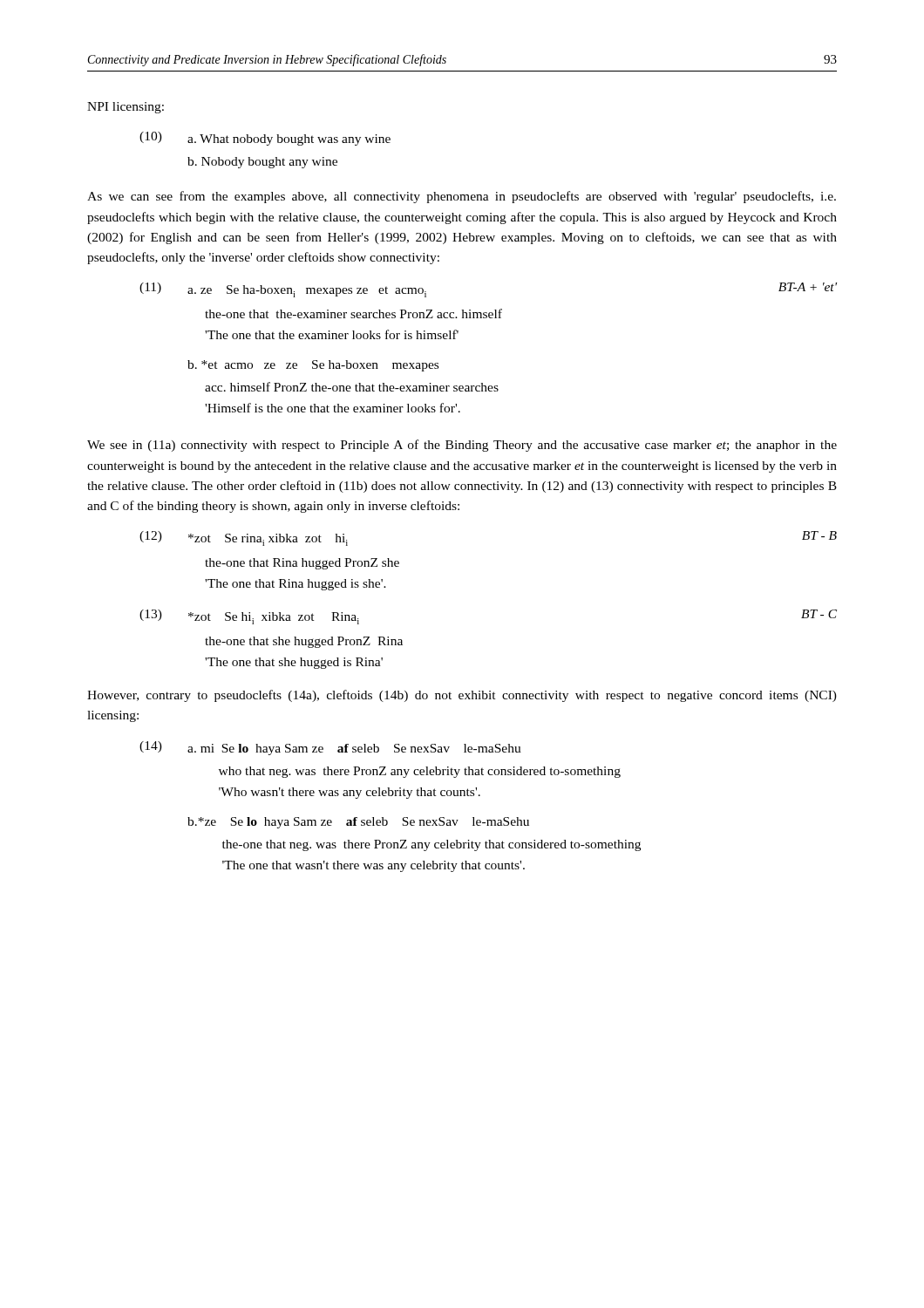Locate the block of text that opens with "As we can see from the examples above,"

click(x=462, y=226)
